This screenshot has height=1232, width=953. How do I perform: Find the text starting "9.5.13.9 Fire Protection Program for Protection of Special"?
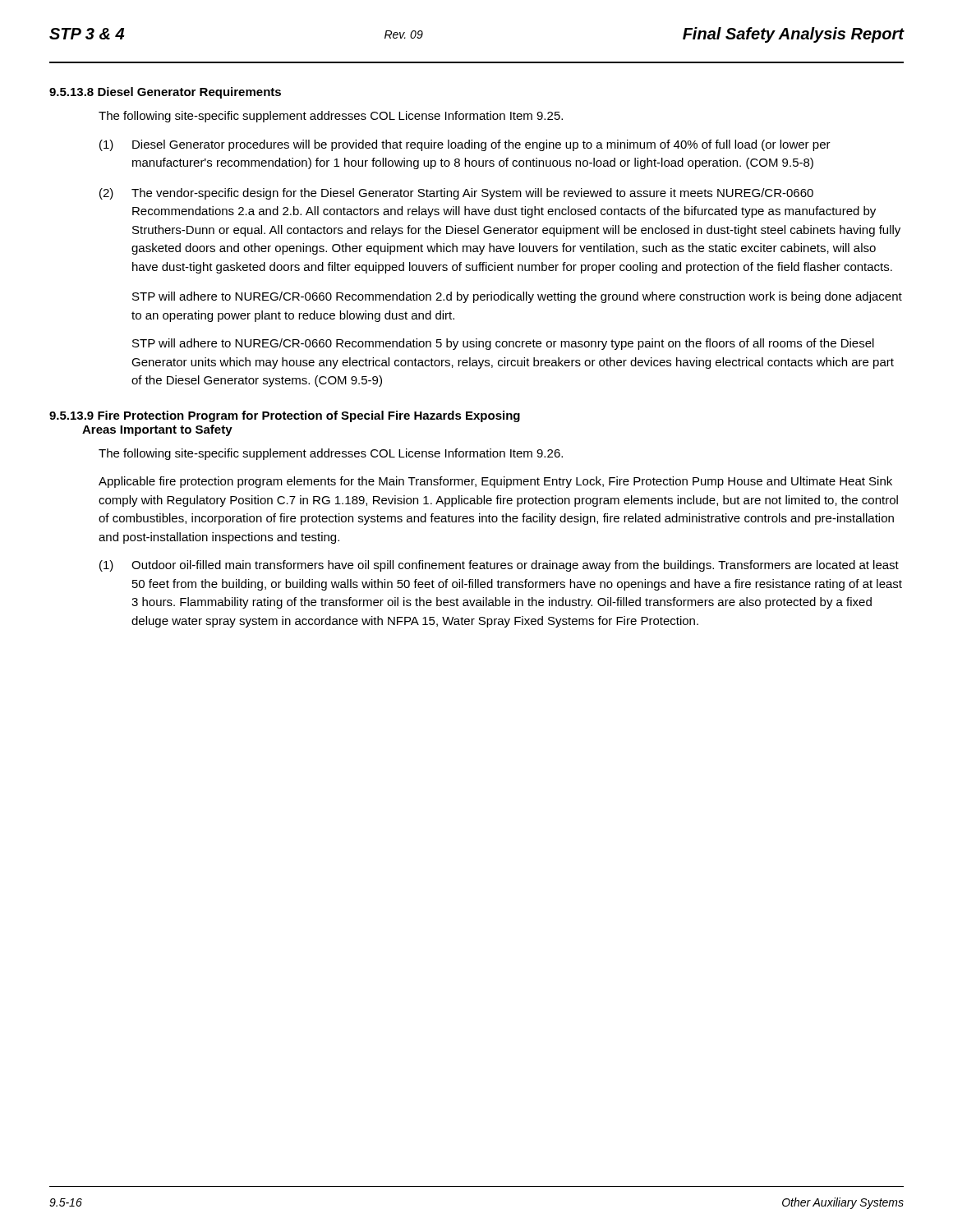click(285, 422)
